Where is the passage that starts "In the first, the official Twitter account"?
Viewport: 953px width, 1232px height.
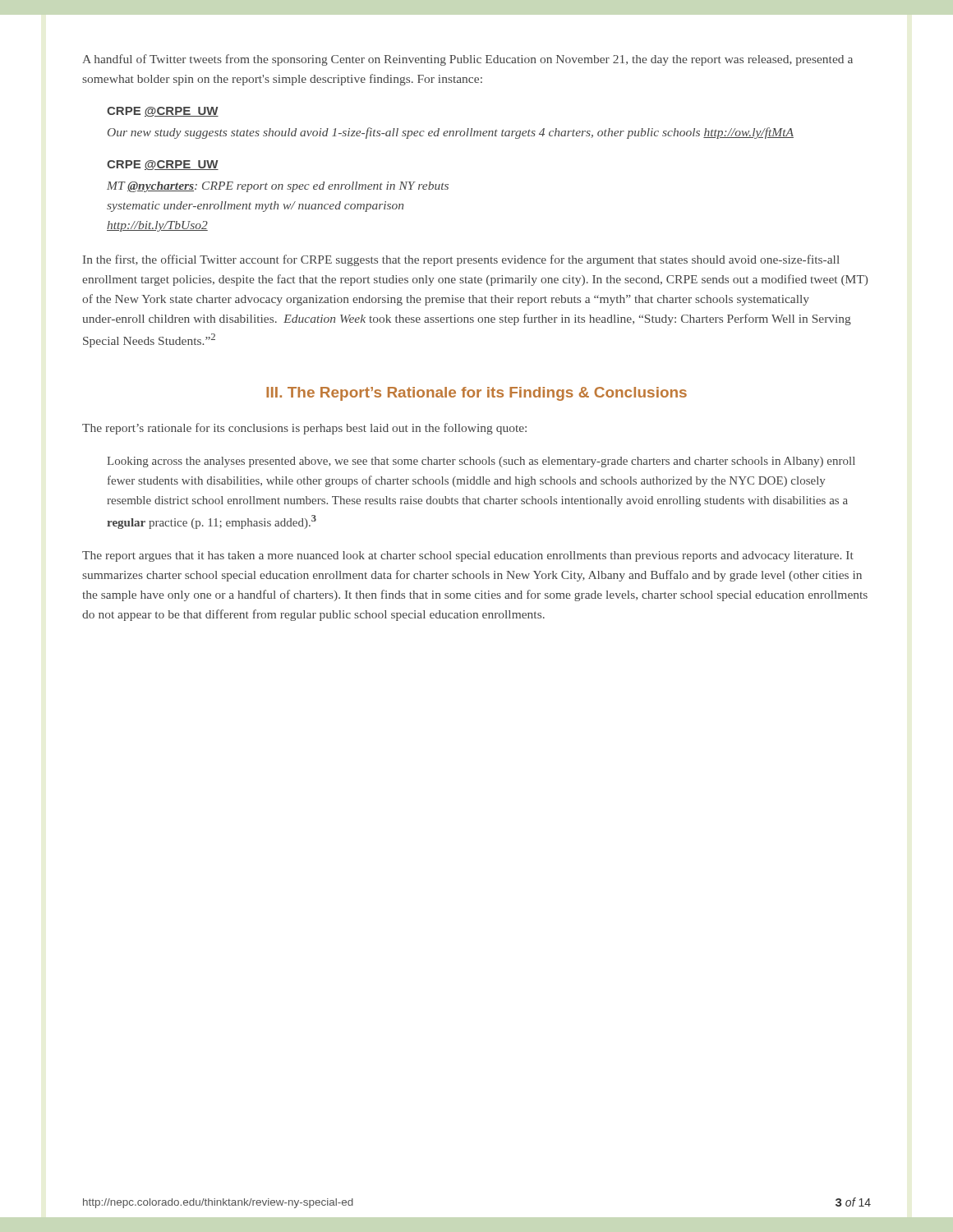point(475,300)
